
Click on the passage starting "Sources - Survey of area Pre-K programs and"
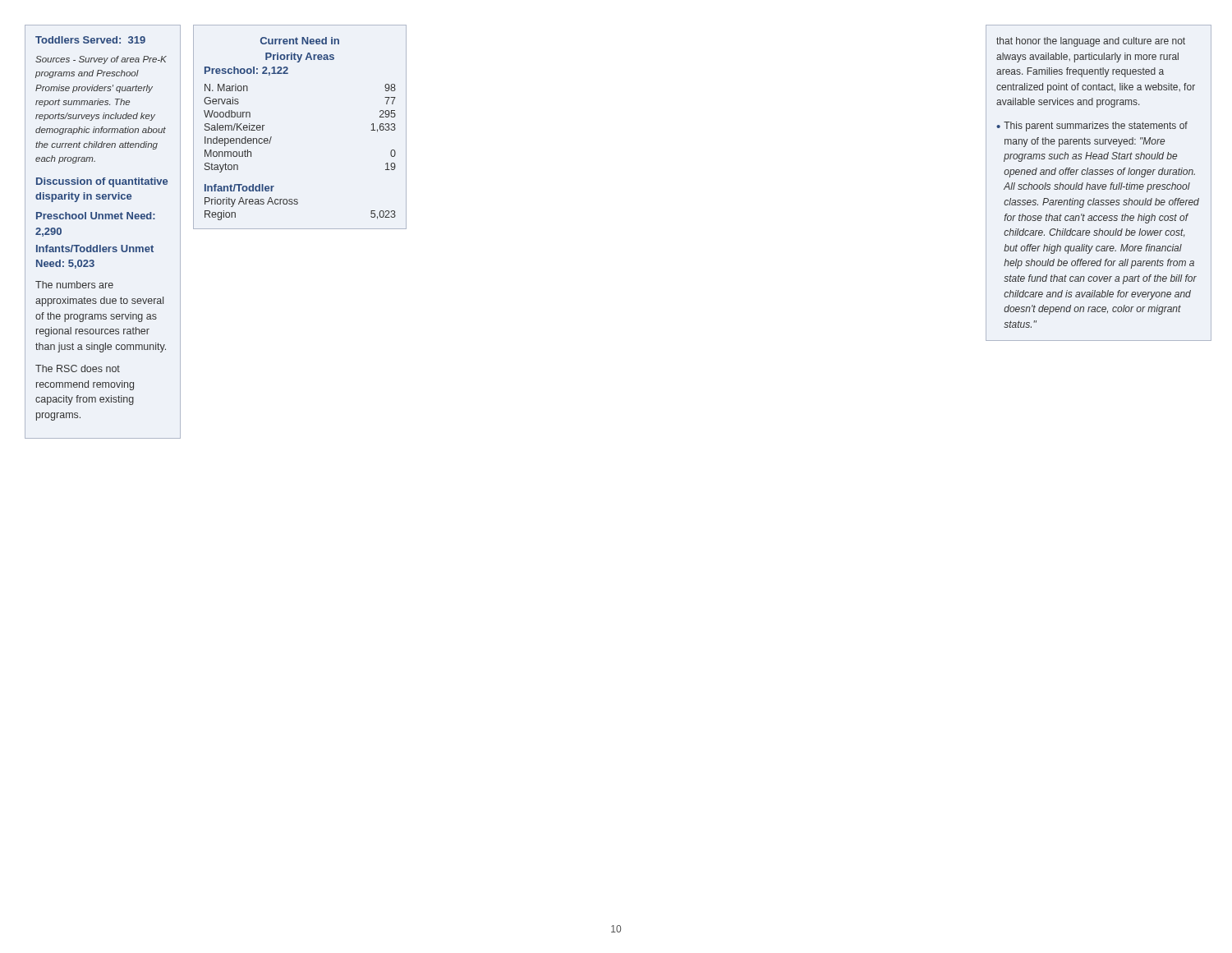[101, 109]
